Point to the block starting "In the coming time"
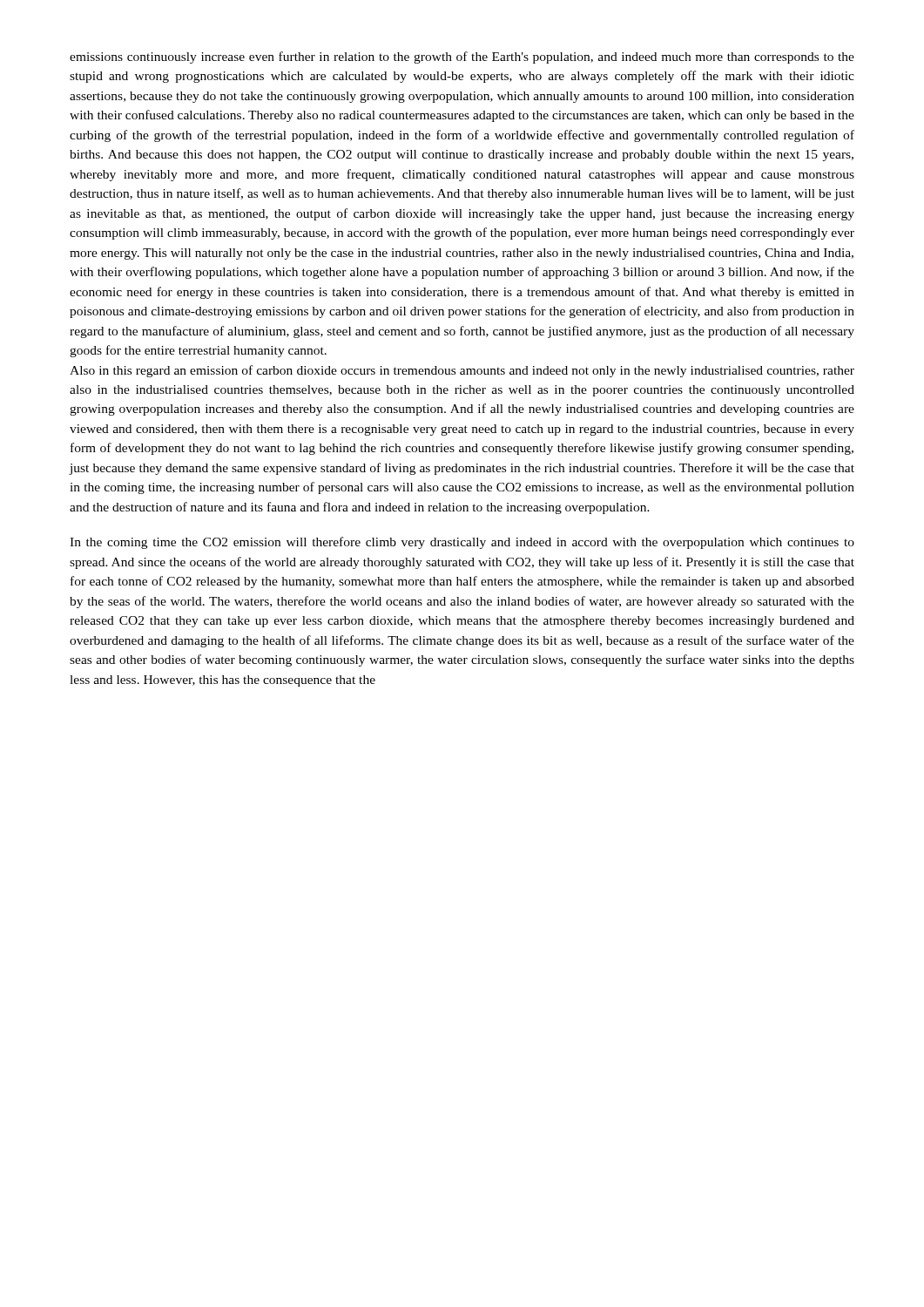Screen dimensions: 1307x924 tap(462, 610)
